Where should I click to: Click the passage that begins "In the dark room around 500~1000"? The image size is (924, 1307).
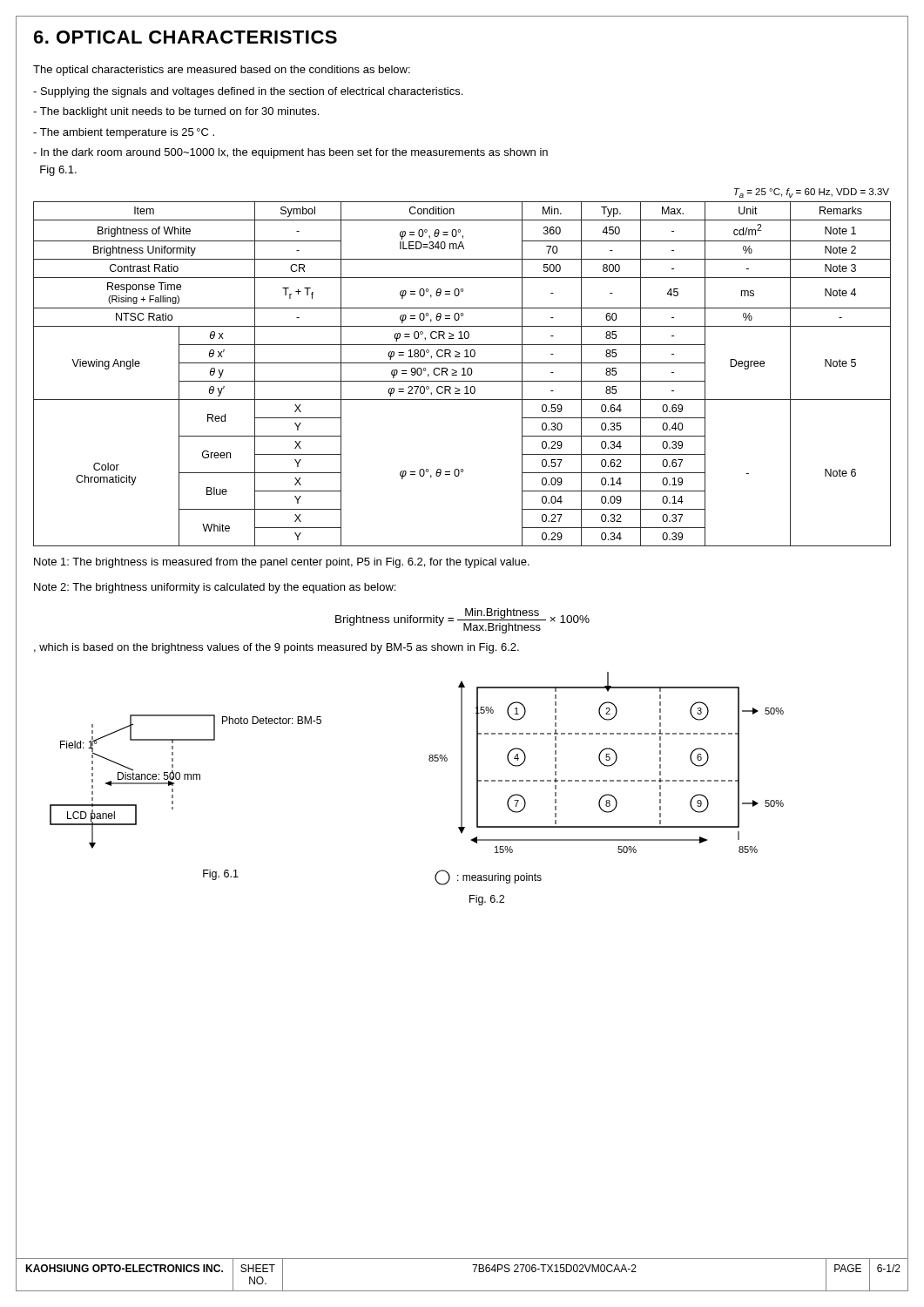point(291,160)
